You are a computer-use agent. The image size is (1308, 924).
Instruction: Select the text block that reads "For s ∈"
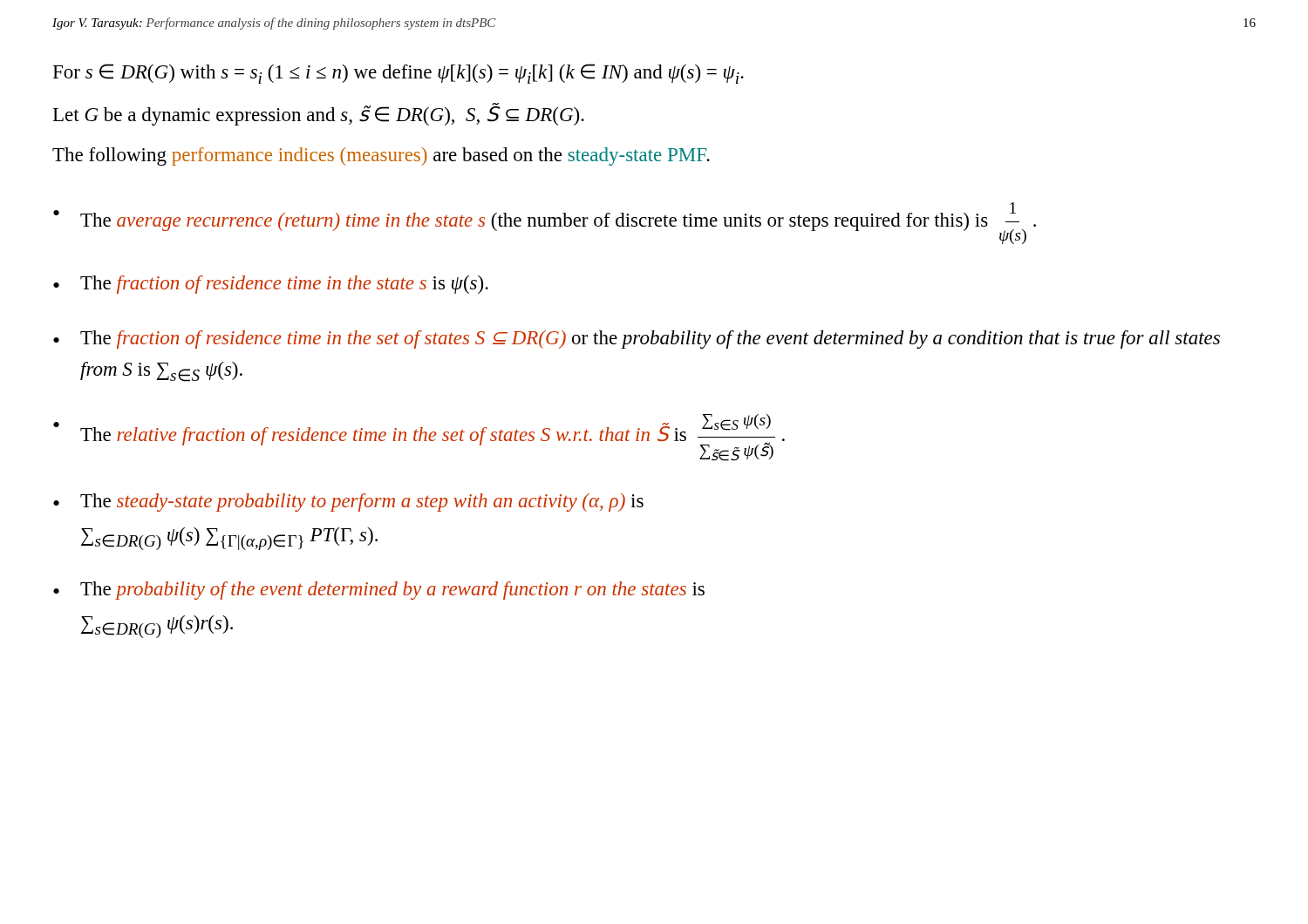[x=398, y=74]
